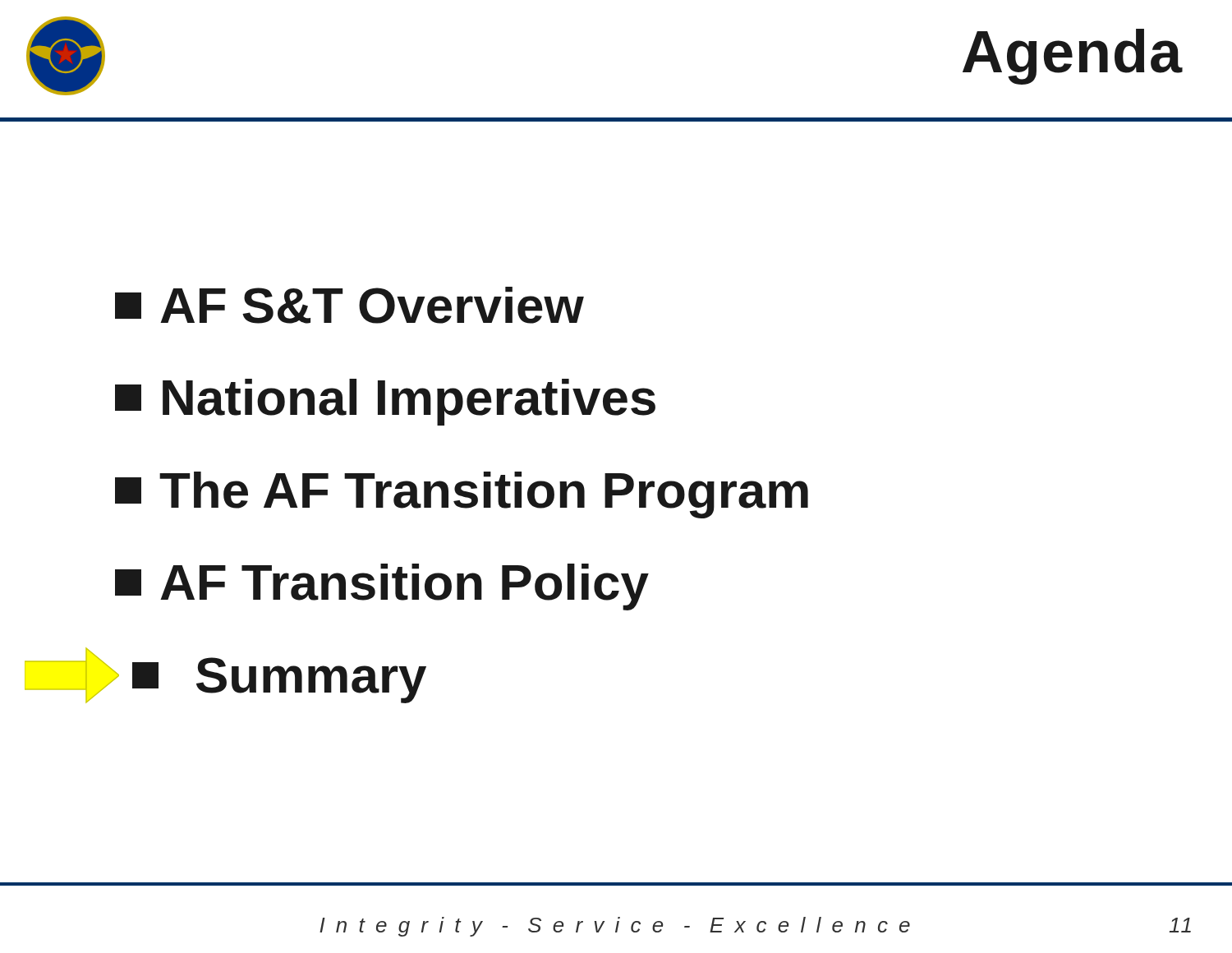Screen dimensions: 953x1232
Task: Locate the region starting "The AF Transition Program"
Action: [463, 490]
